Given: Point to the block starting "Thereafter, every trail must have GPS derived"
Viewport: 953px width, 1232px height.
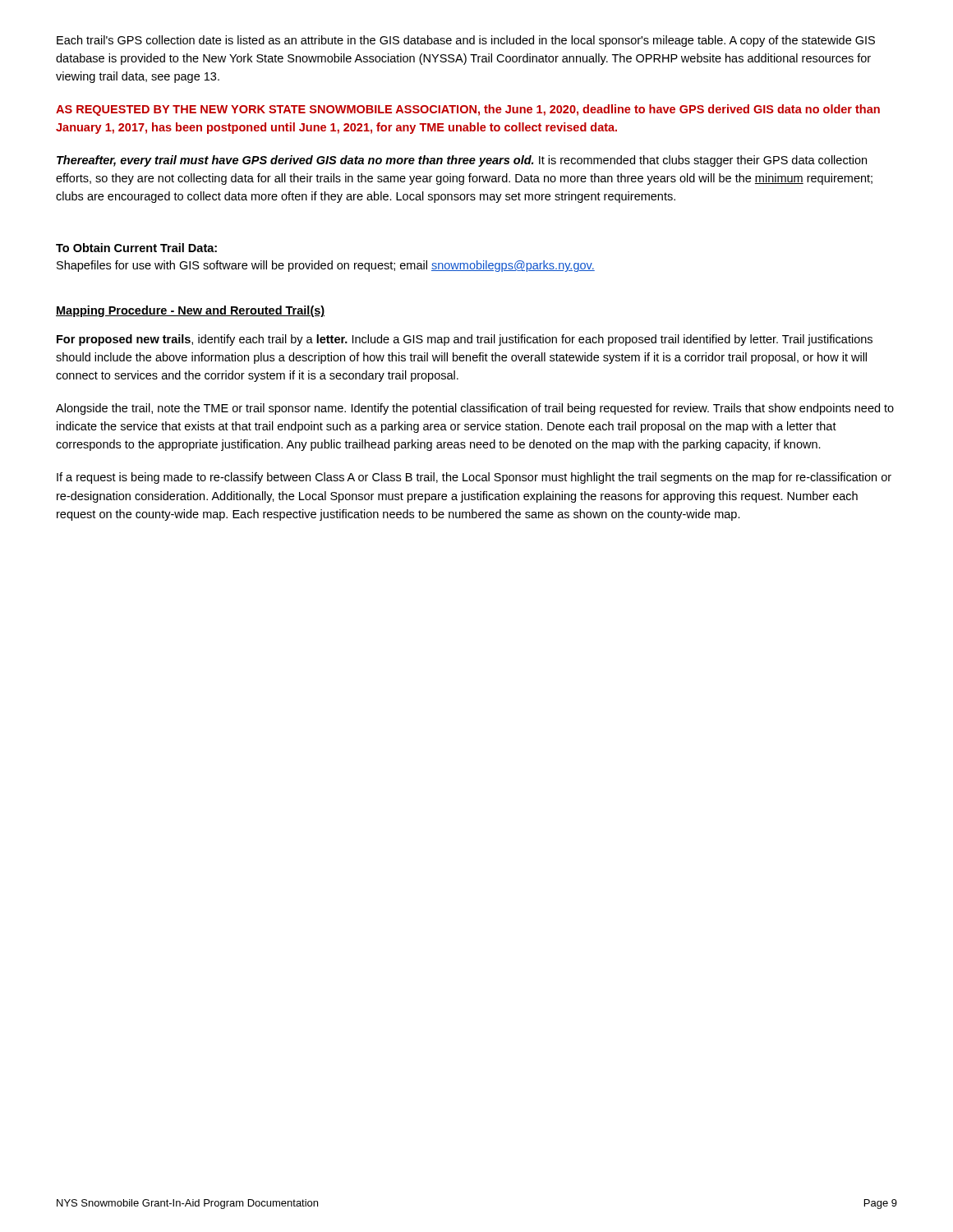Looking at the screenshot, I should pyautogui.click(x=465, y=178).
